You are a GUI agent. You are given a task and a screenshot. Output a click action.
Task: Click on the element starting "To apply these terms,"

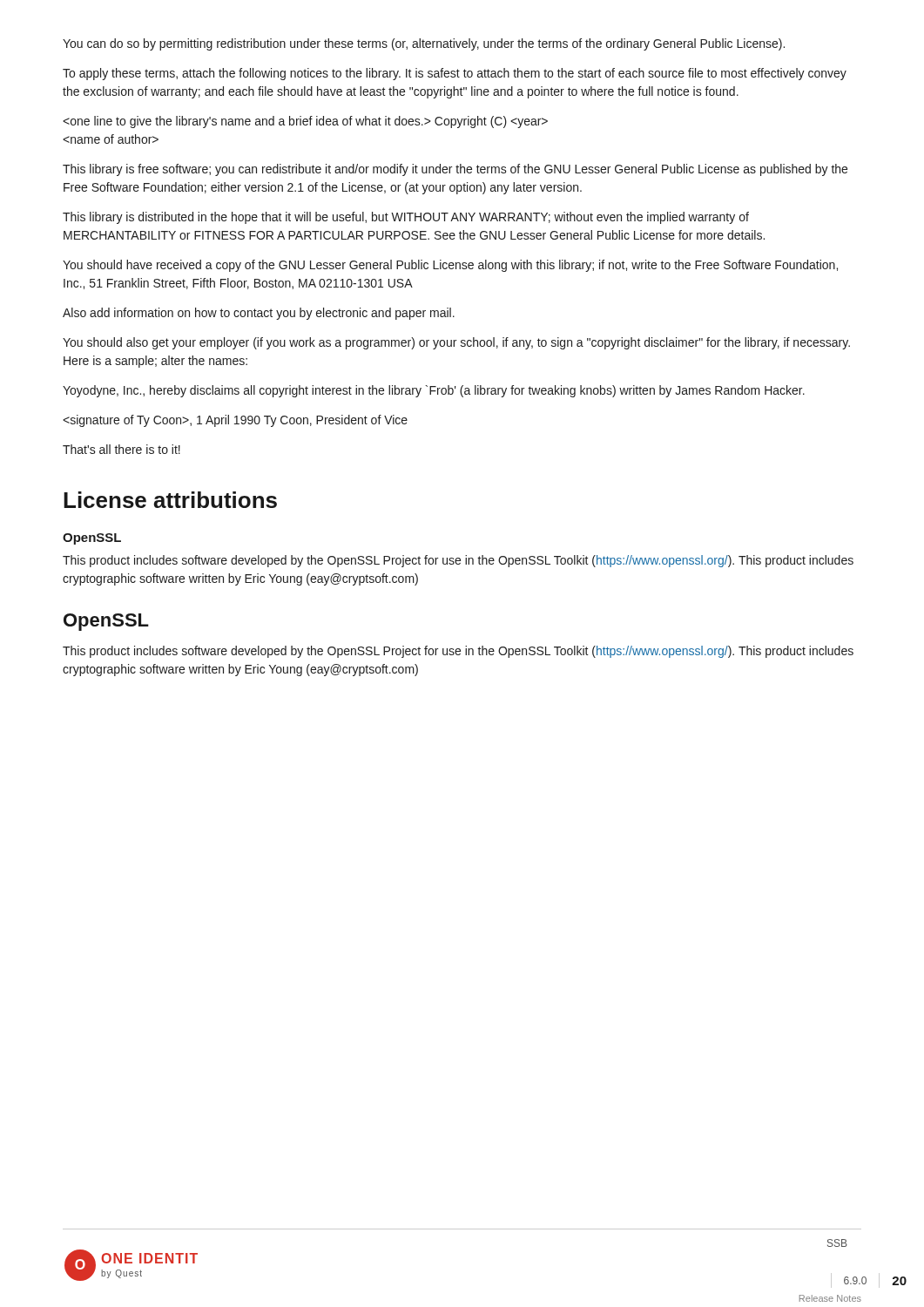pyautogui.click(x=455, y=82)
